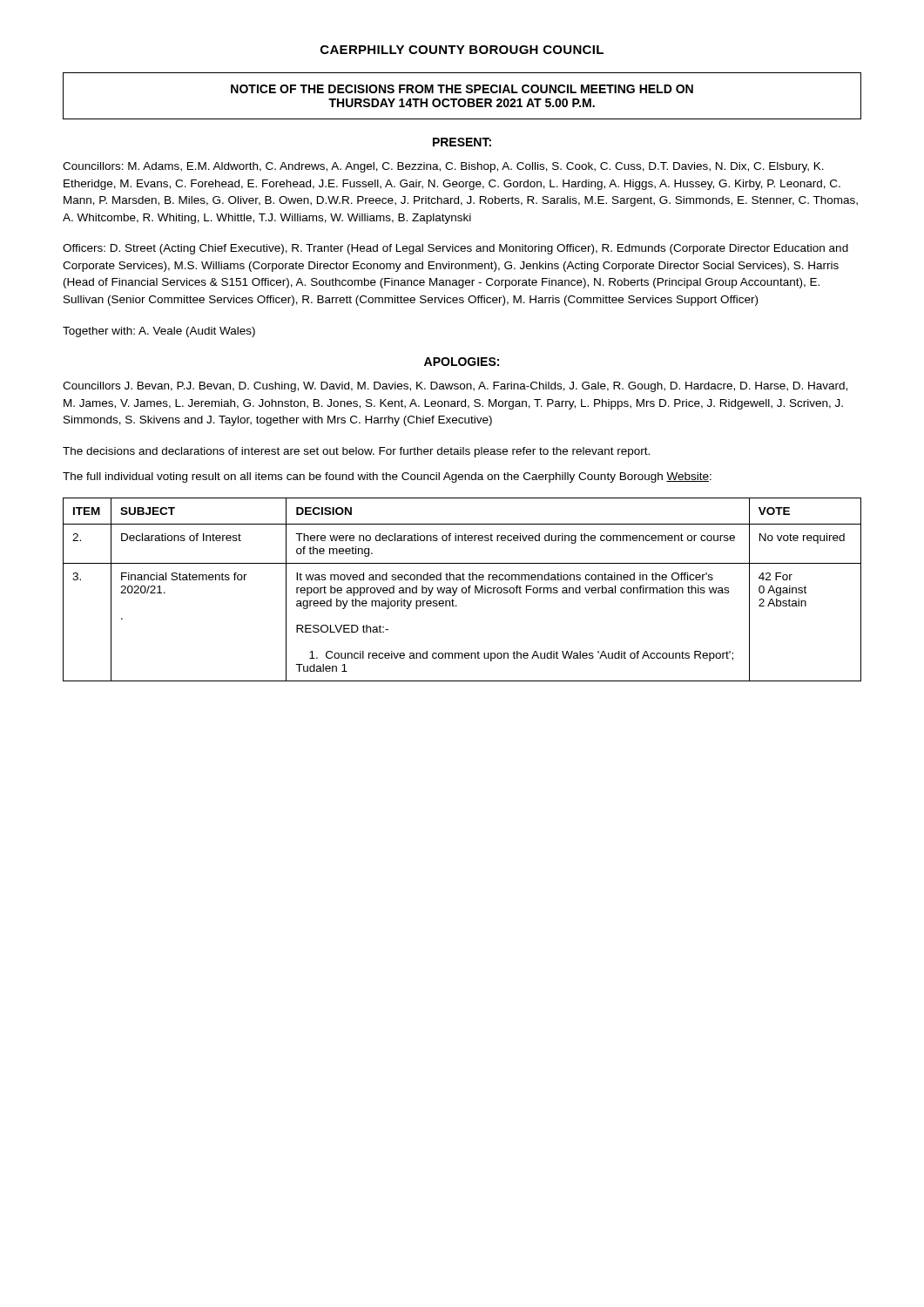The width and height of the screenshot is (924, 1307).
Task: Locate the element starting "Councillors: M. Adams, E.M. Aldworth, C. Andrews, A."
Action: (461, 192)
